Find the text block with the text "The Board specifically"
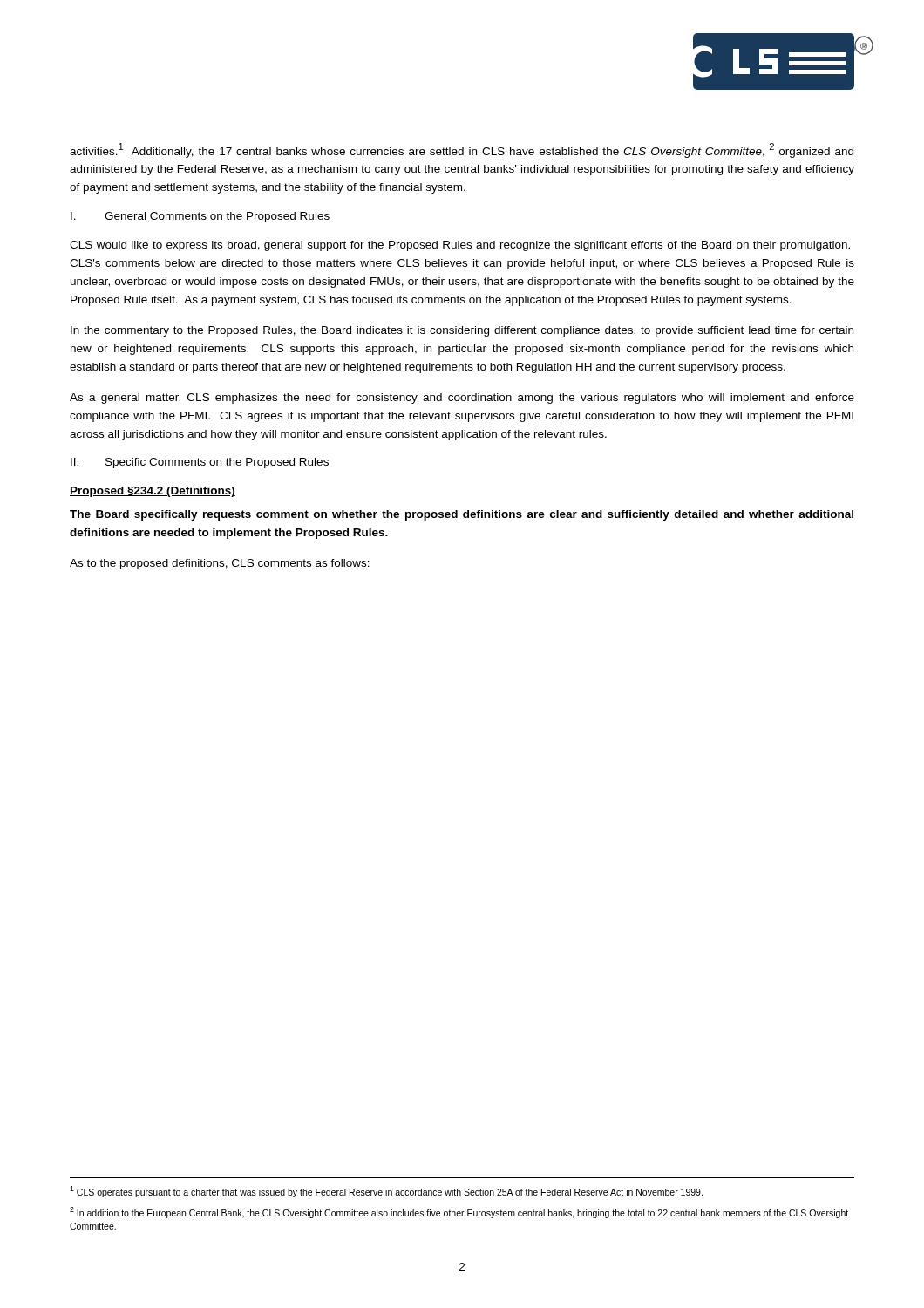924x1308 pixels. point(462,524)
